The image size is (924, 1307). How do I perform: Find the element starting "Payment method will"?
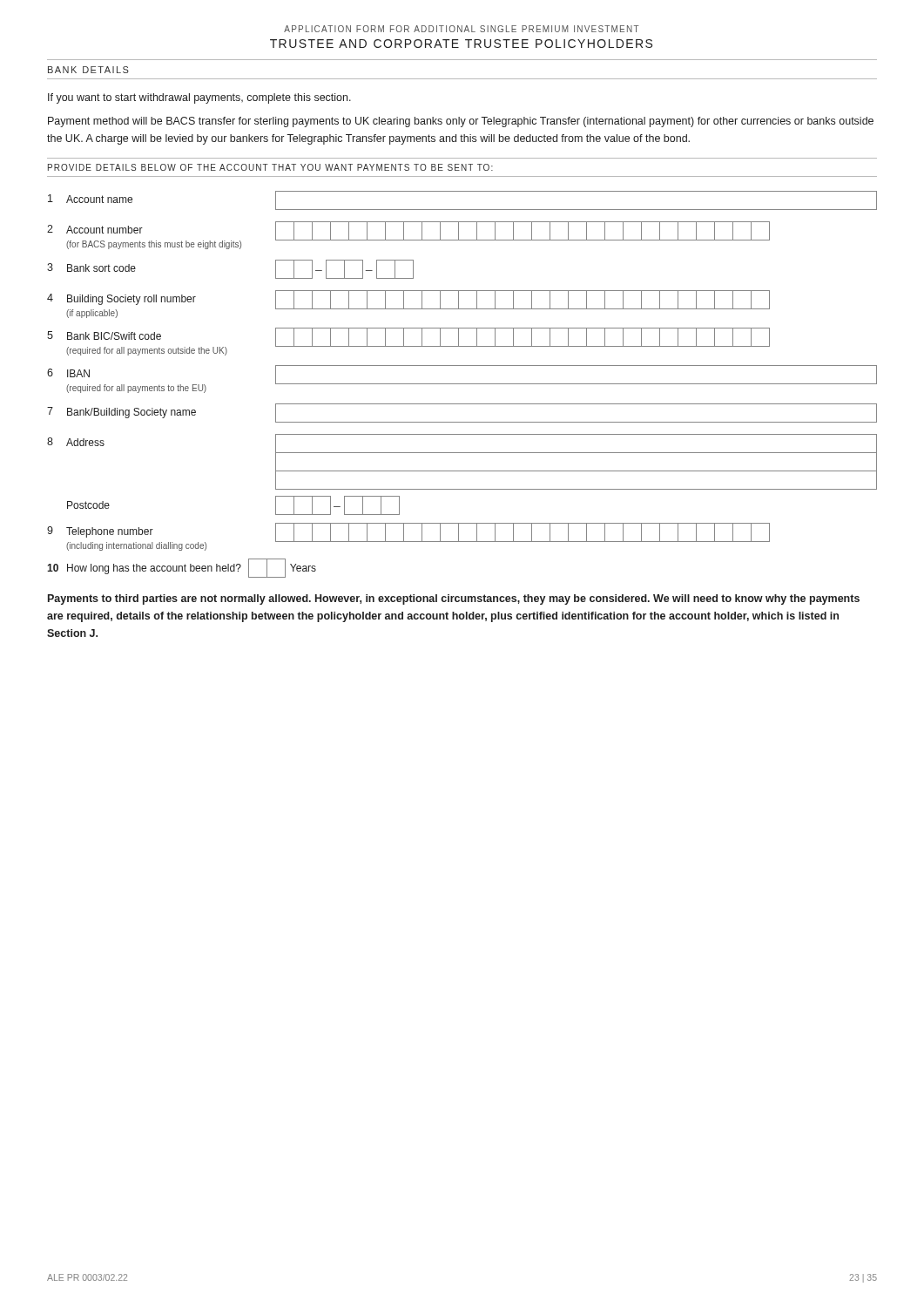460,130
